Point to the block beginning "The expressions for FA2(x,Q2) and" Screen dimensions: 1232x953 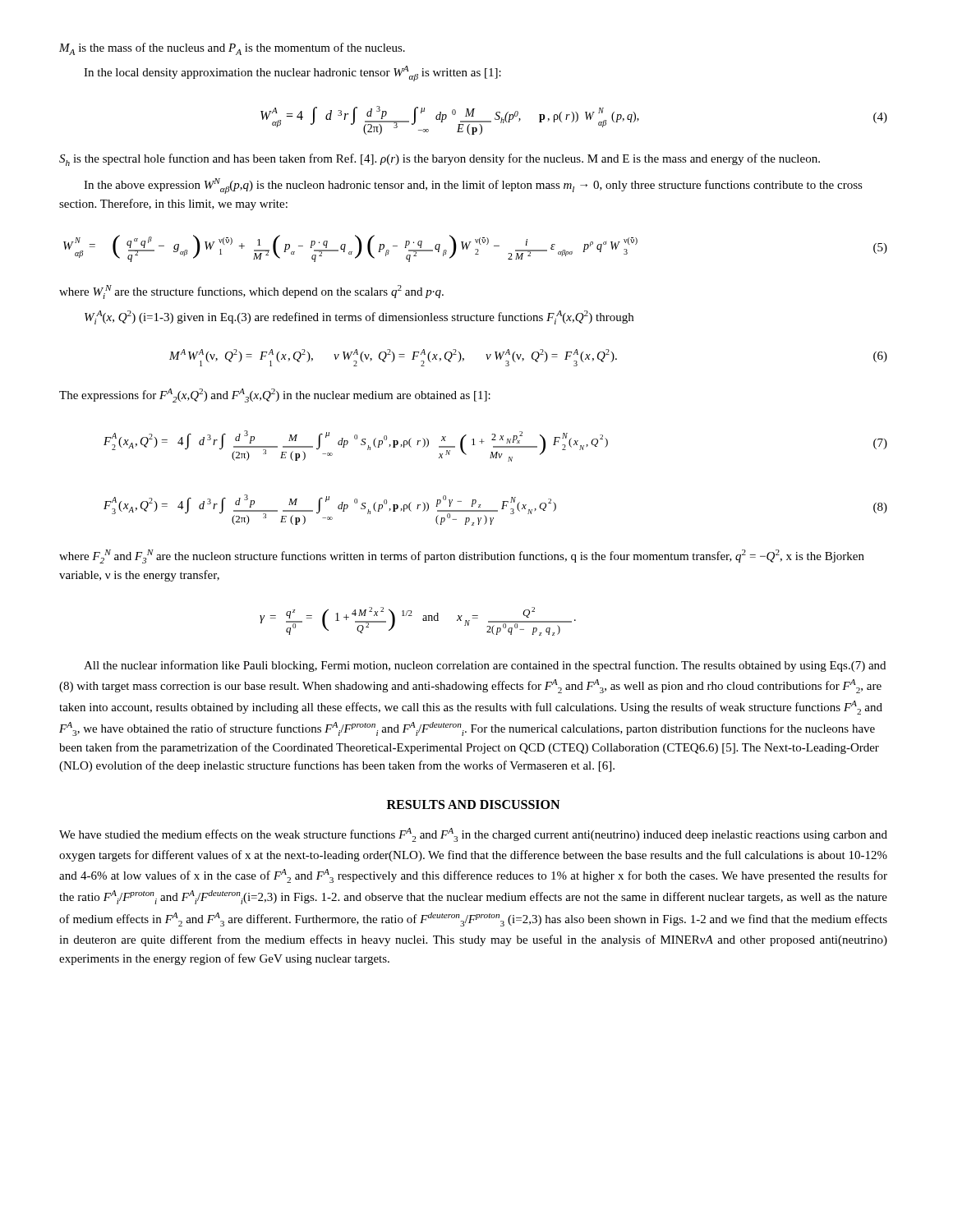(x=275, y=395)
